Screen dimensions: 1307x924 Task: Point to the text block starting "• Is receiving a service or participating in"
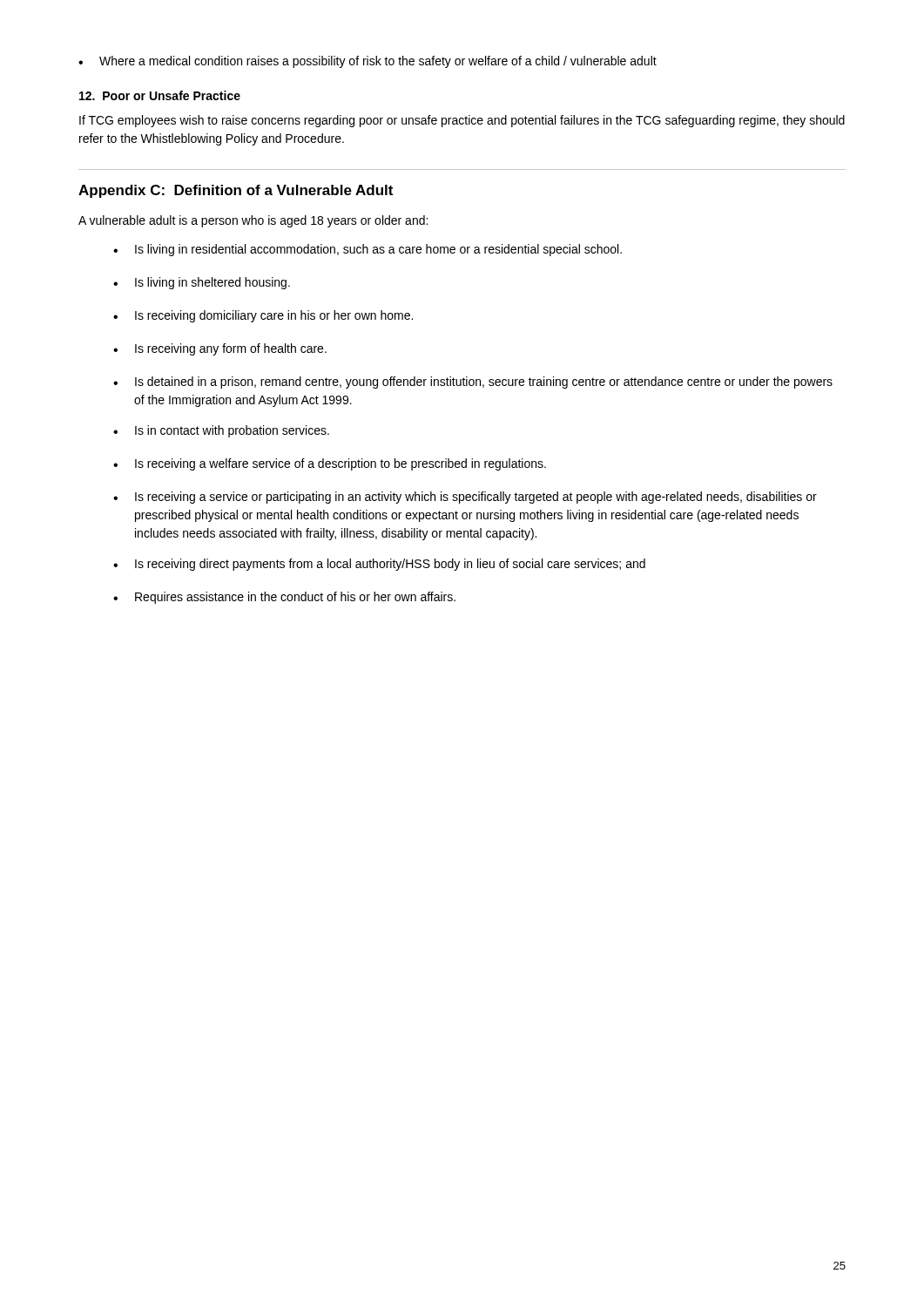(479, 515)
